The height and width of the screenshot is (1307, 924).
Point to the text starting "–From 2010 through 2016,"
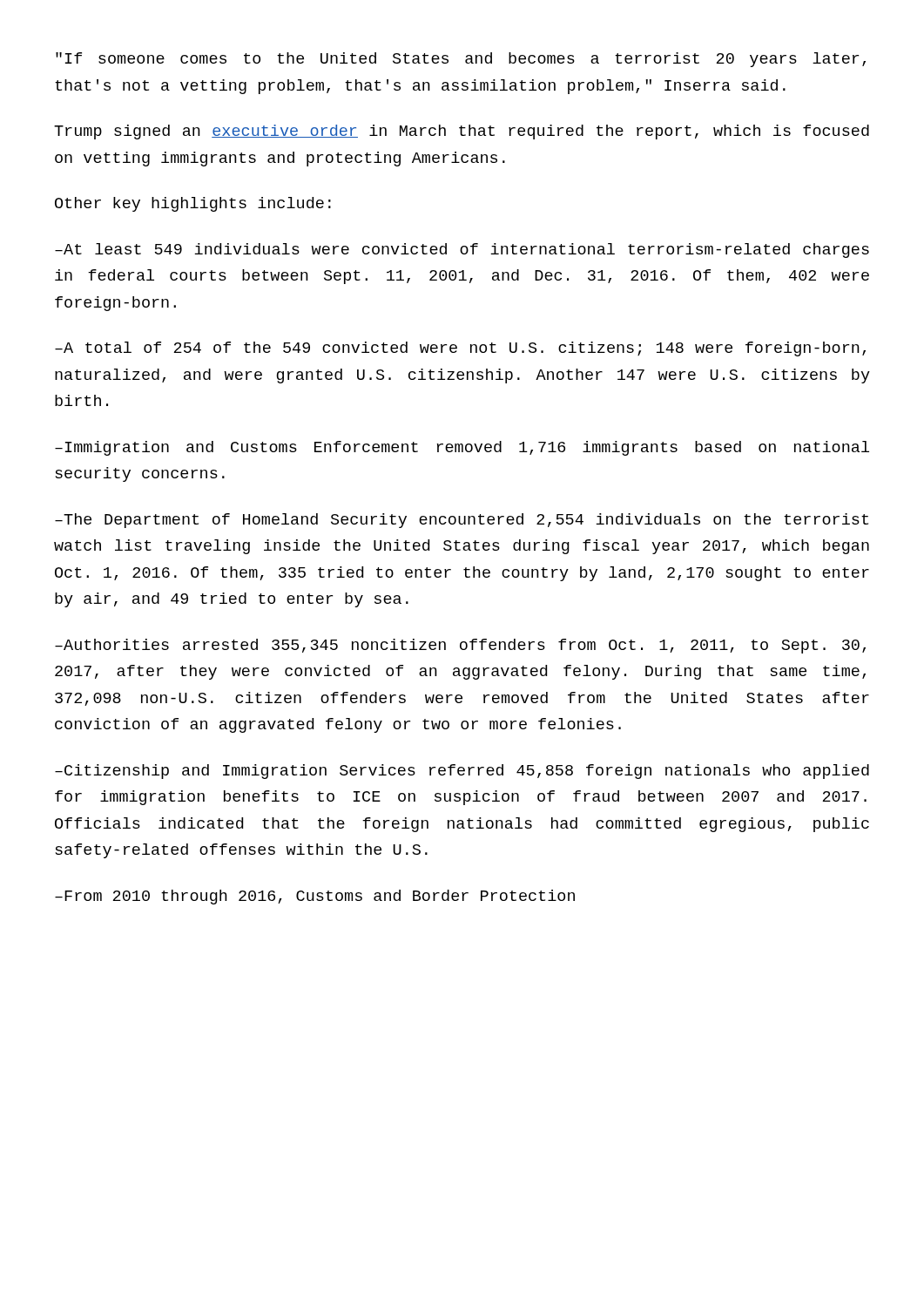[315, 897]
